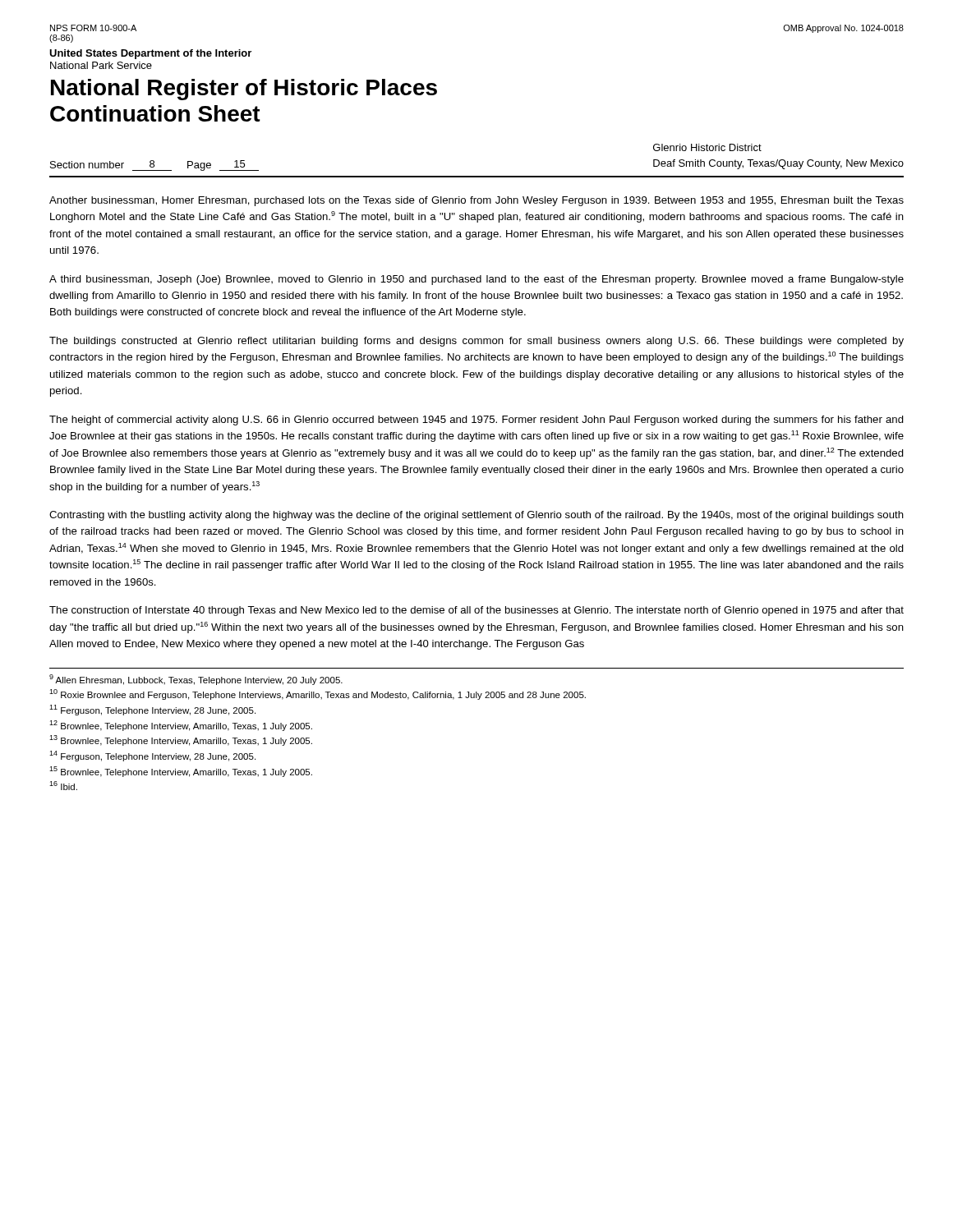953x1232 pixels.
Task: Locate the text starting "Section number 8 Page 15 Glenrio"
Action: (x=707, y=147)
